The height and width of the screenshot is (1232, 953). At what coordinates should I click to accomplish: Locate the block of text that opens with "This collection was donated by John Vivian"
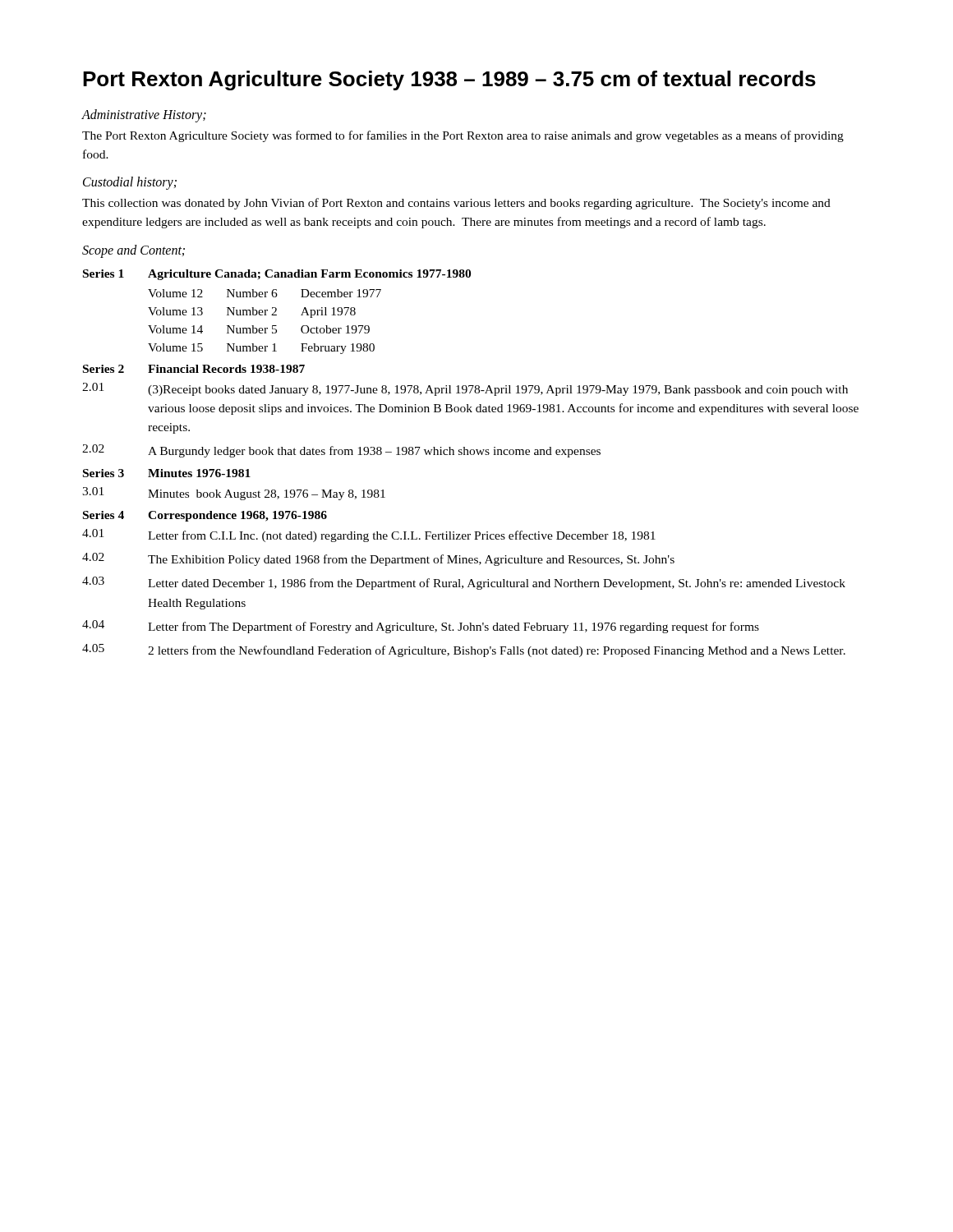pos(476,212)
